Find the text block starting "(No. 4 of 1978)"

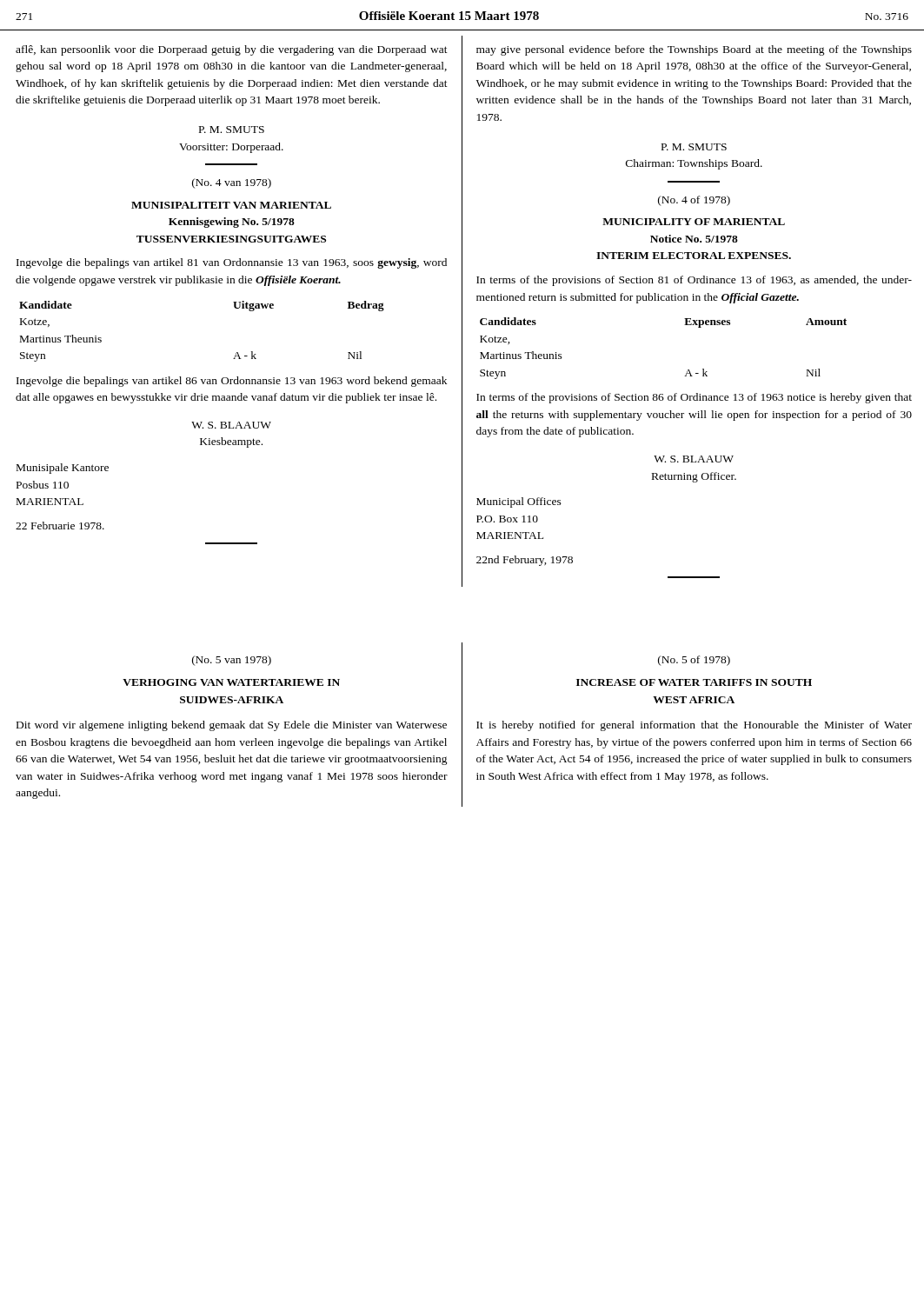694,199
